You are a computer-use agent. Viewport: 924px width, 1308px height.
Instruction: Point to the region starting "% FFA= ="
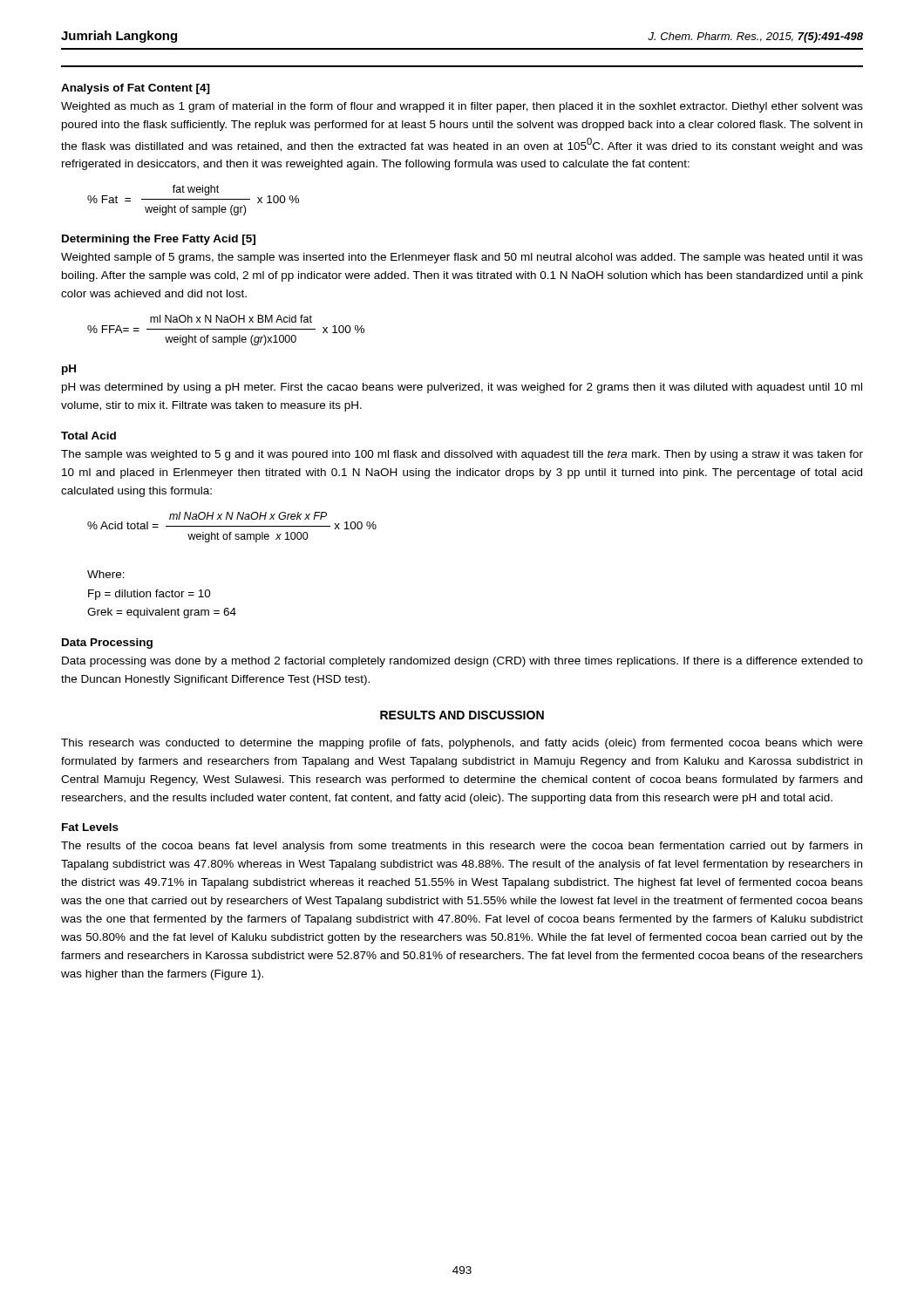click(231, 319)
